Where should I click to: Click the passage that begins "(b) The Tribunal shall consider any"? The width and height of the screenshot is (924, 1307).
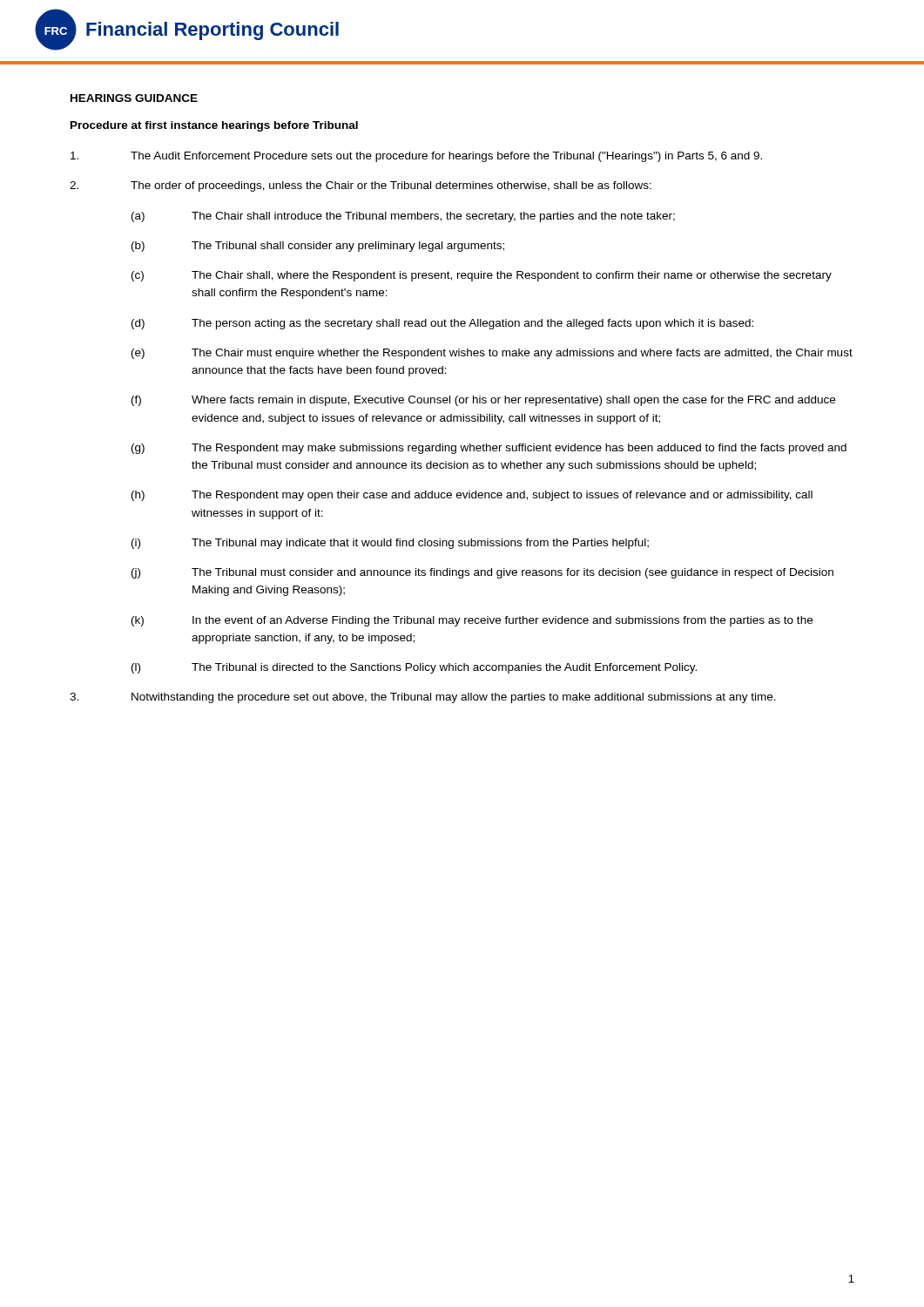click(x=492, y=246)
